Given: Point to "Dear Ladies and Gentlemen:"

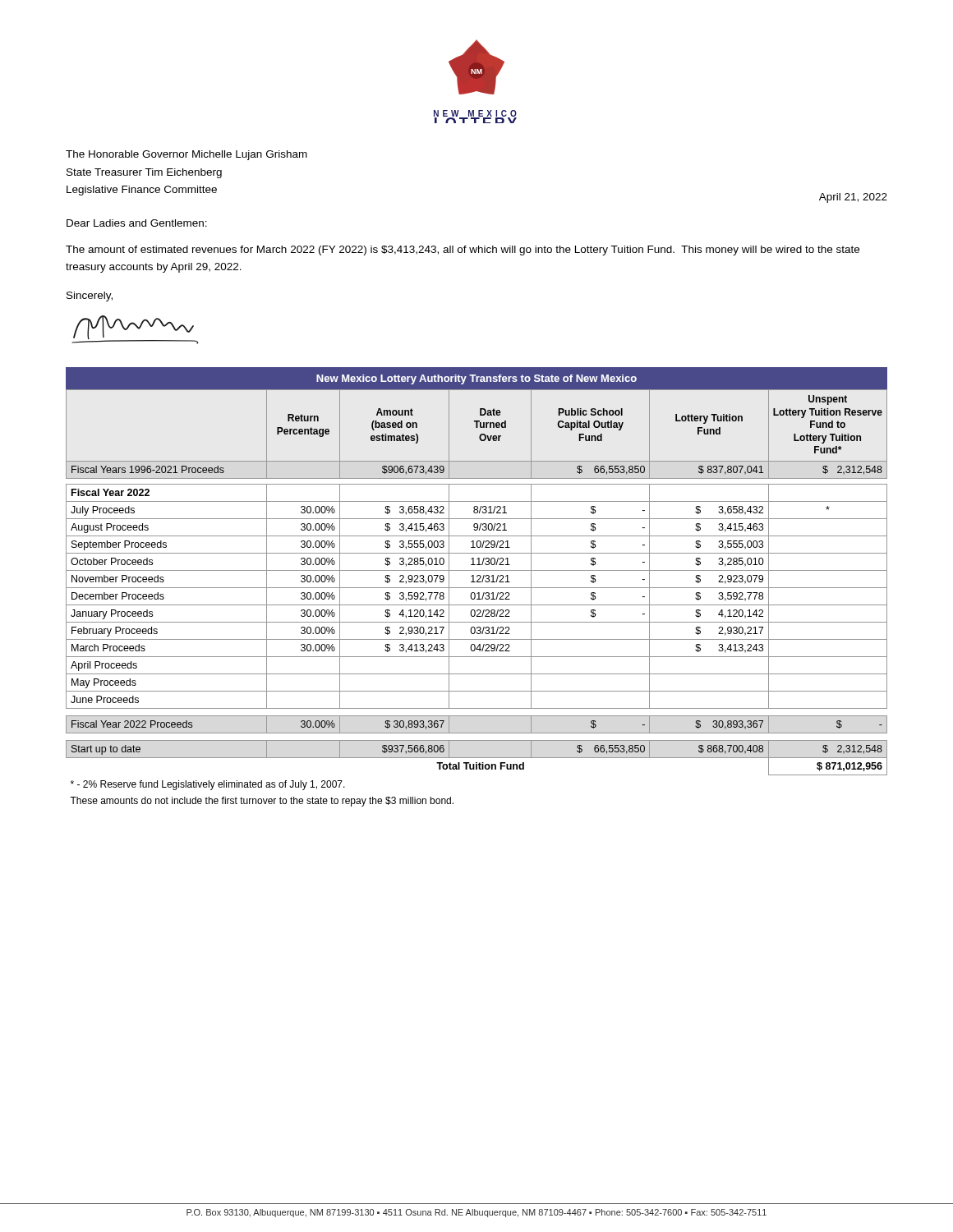Looking at the screenshot, I should point(137,223).
